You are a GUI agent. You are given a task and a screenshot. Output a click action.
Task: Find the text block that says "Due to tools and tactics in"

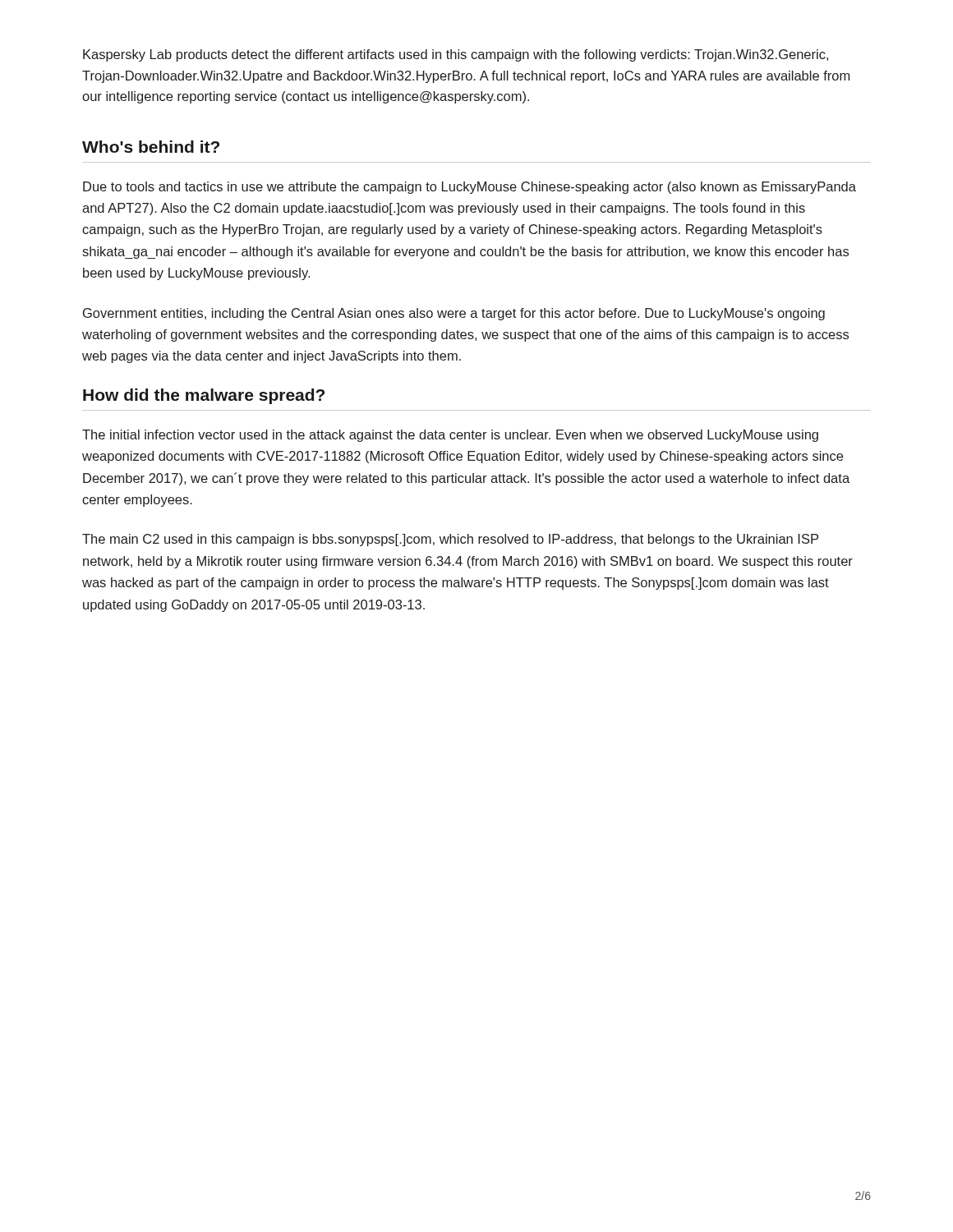[469, 230]
